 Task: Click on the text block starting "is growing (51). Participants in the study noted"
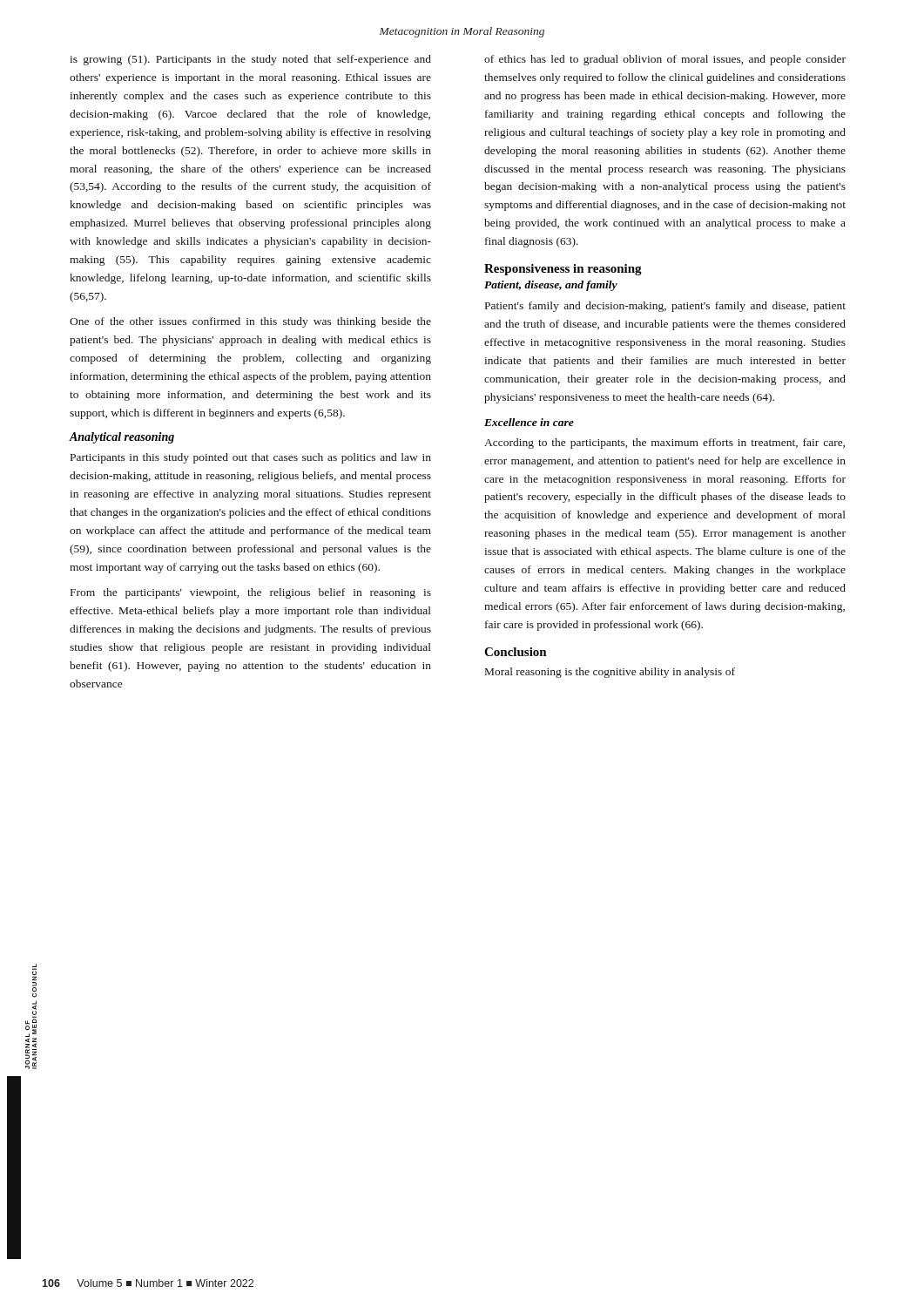pyautogui.click(x=250, y=178)
